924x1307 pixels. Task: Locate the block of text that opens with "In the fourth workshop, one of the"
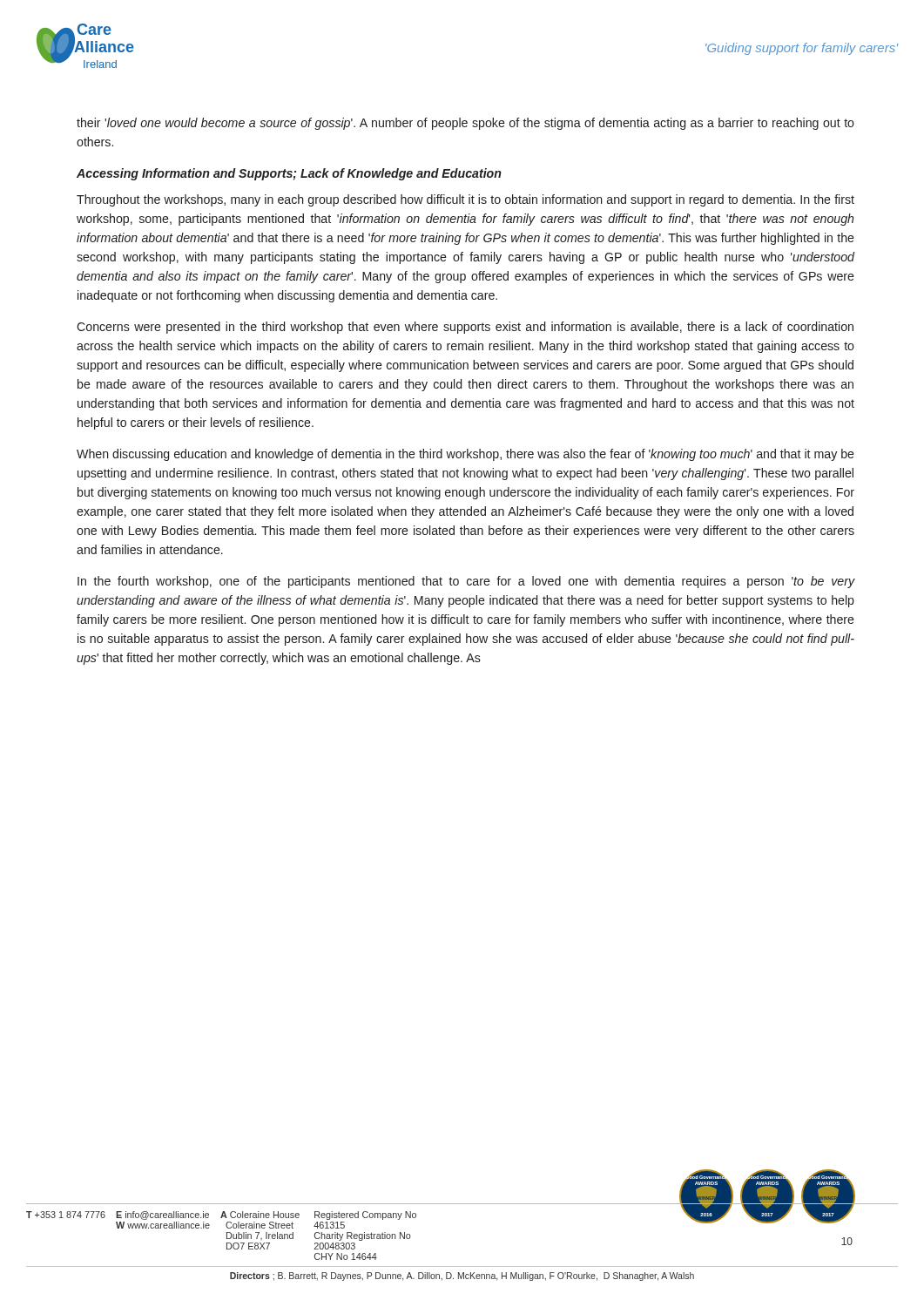(465, 620)
